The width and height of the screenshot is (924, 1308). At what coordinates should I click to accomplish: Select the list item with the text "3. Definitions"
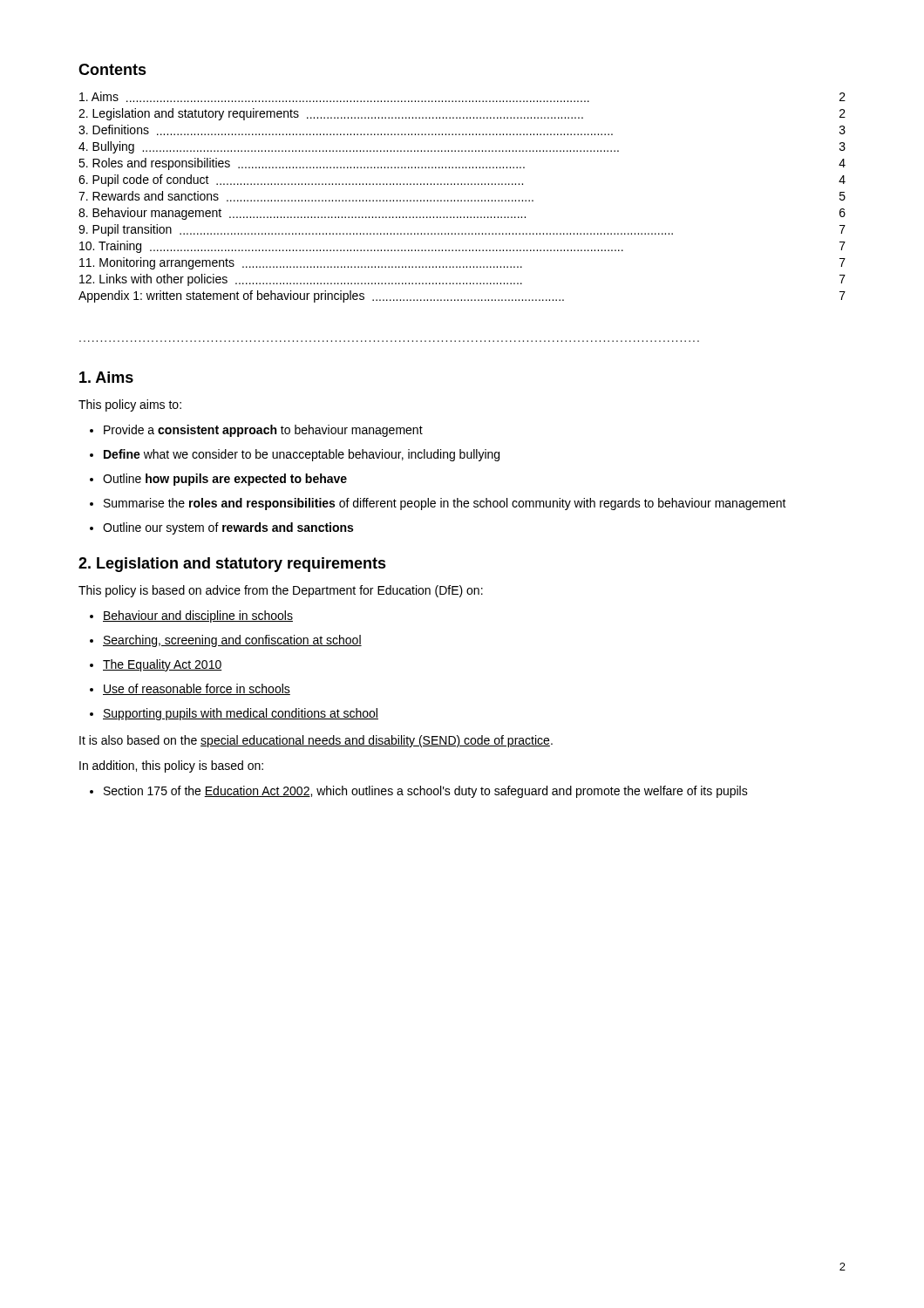[462, 130]
